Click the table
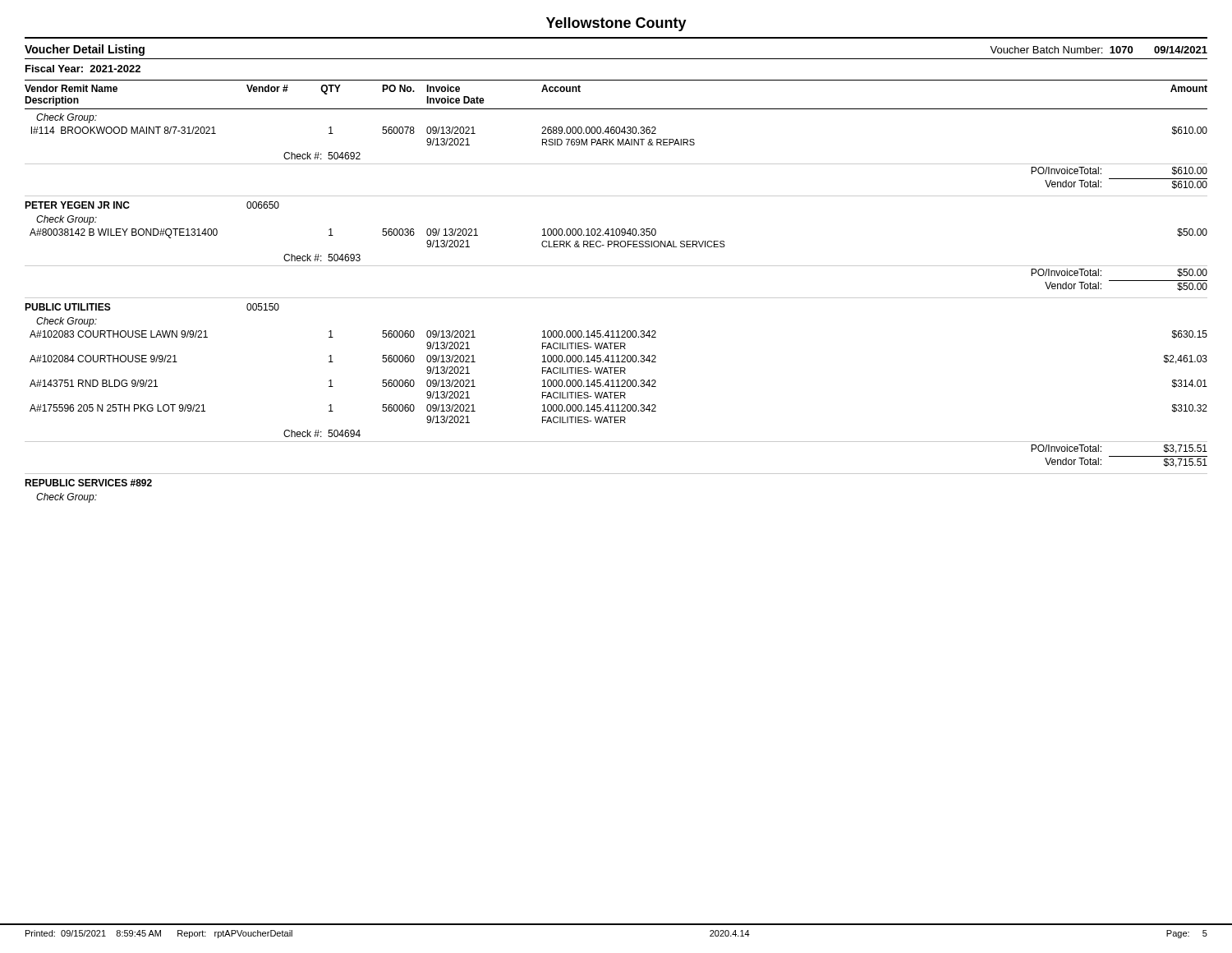 coord(616,306)
